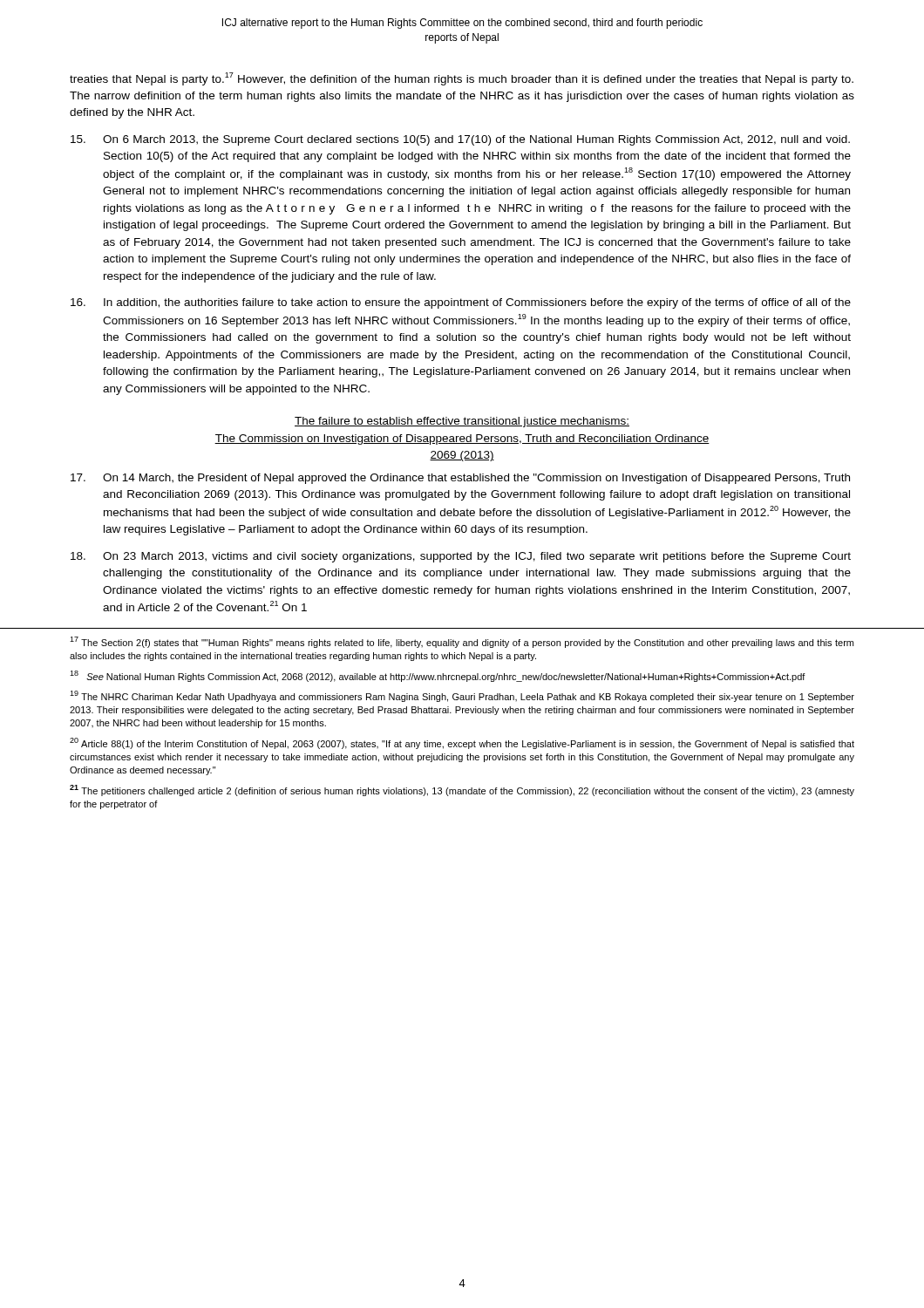Screen dimensions: 1308x924
Task: Click the passage that begins "18 See National Human Rights Commission Act,"
Action: 437,675
